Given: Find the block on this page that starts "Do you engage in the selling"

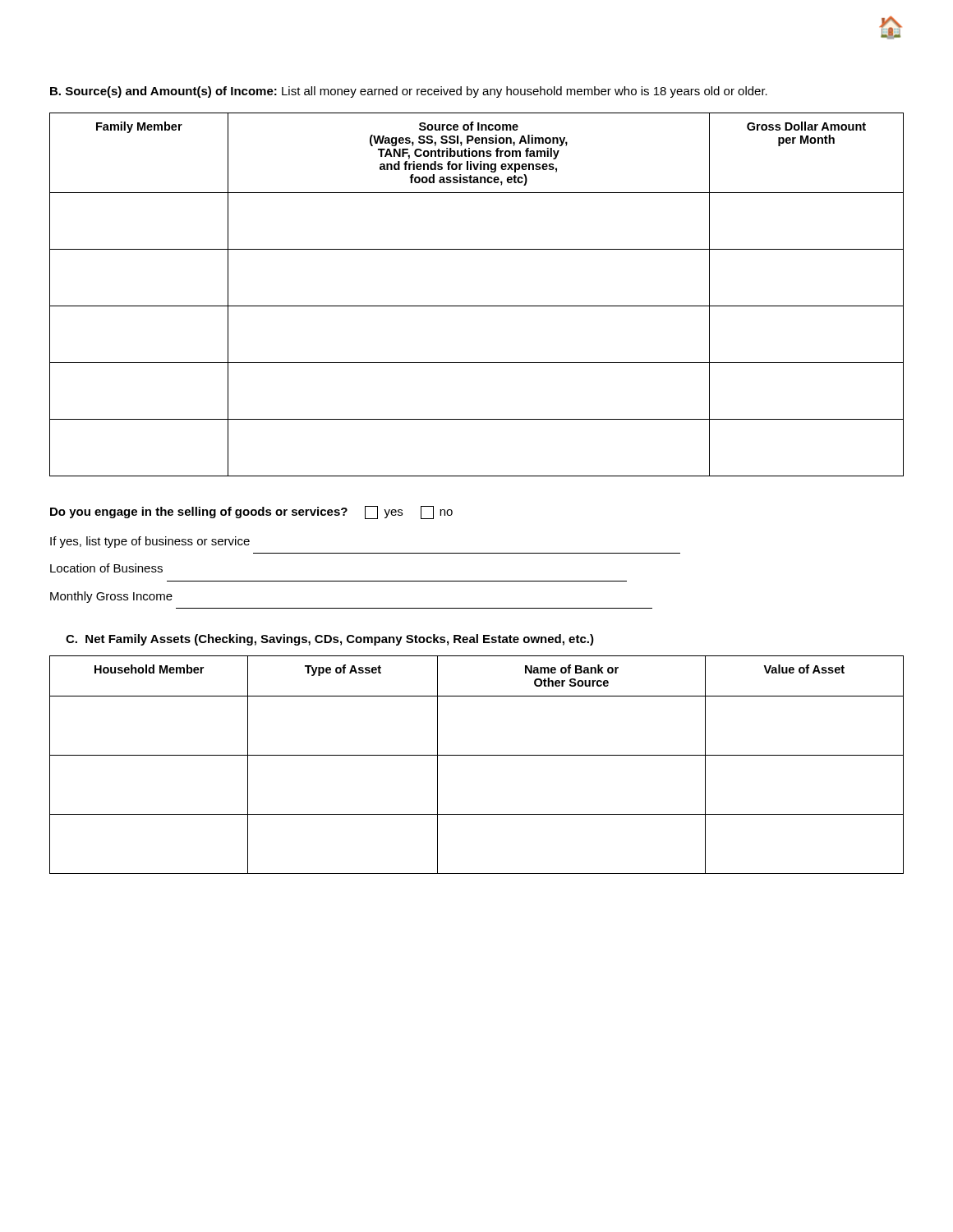Looking at the screenshot, I should click(251, 511).
